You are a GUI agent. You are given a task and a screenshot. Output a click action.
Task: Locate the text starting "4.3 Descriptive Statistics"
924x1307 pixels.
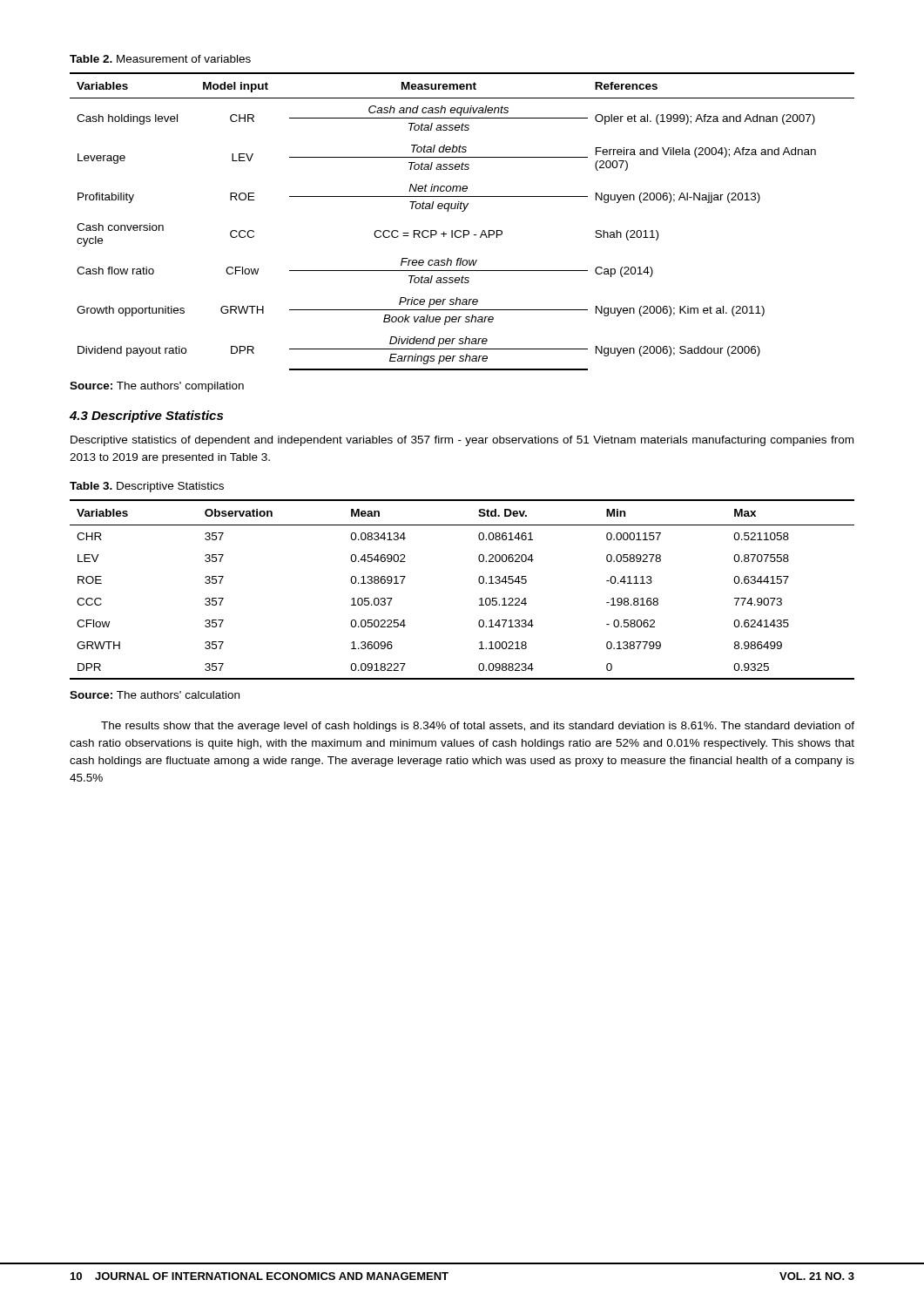point(147,415)
